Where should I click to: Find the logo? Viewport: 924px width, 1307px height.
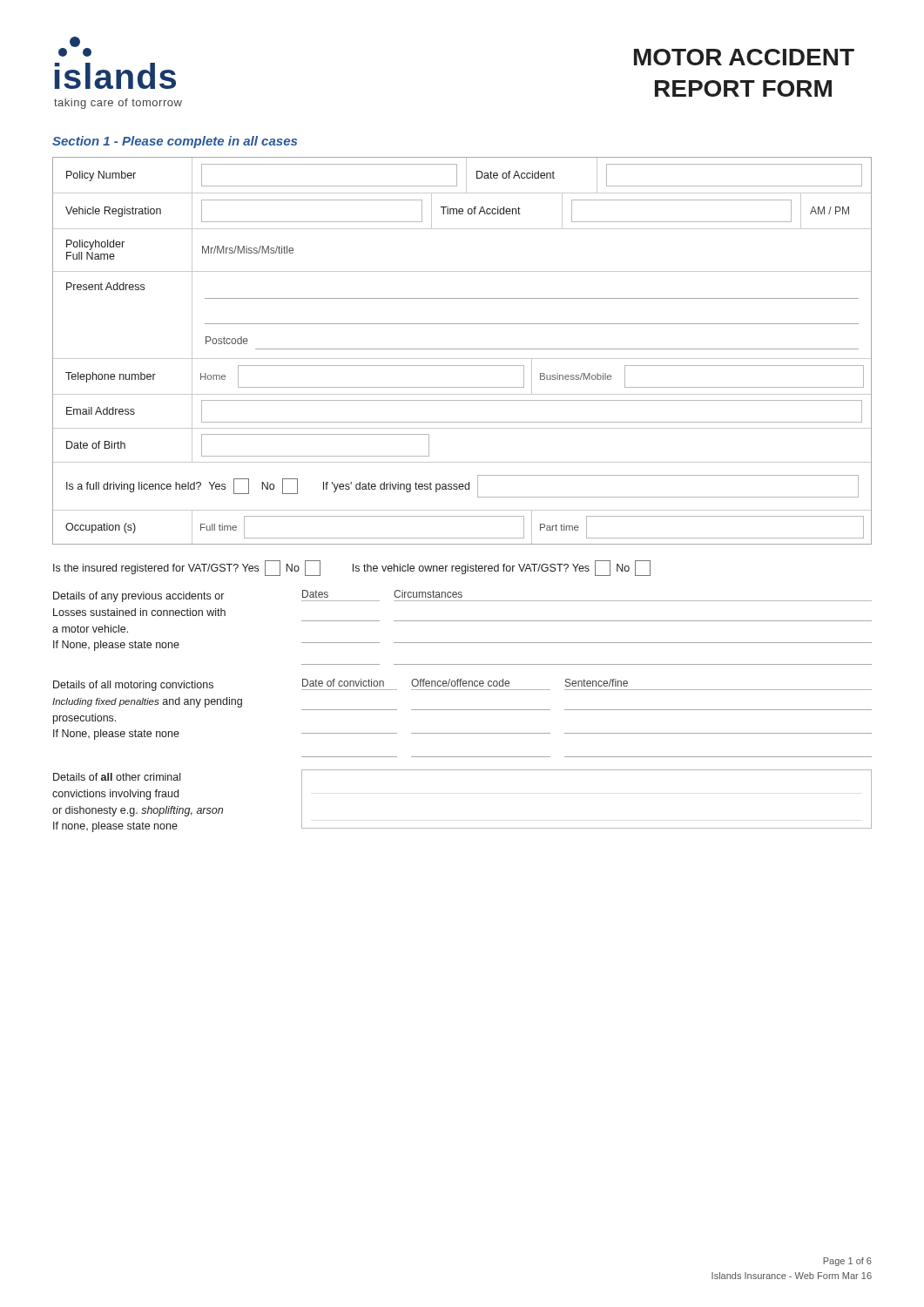(148, 75)
